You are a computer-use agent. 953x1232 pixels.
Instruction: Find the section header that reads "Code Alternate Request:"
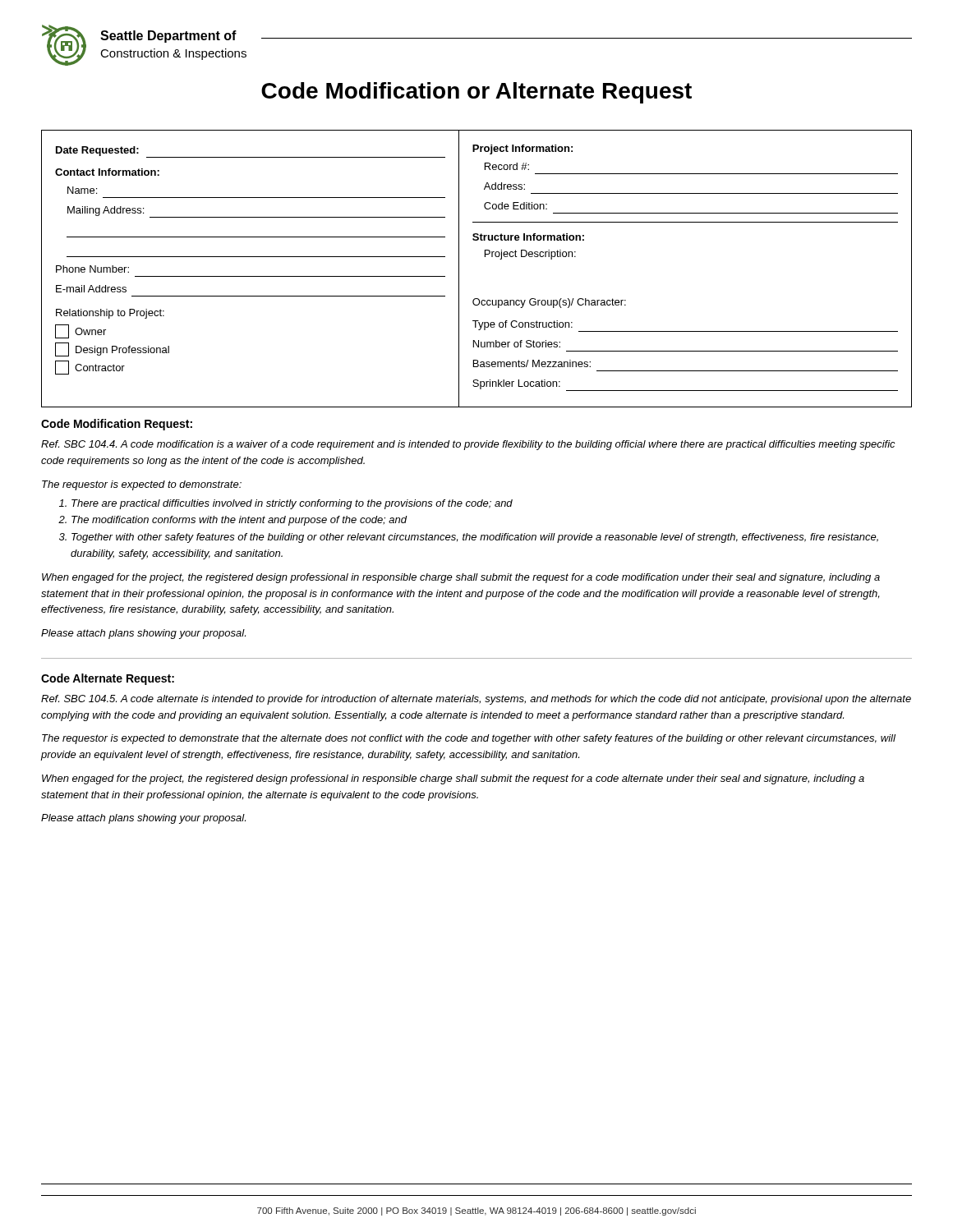click(108, 678)
